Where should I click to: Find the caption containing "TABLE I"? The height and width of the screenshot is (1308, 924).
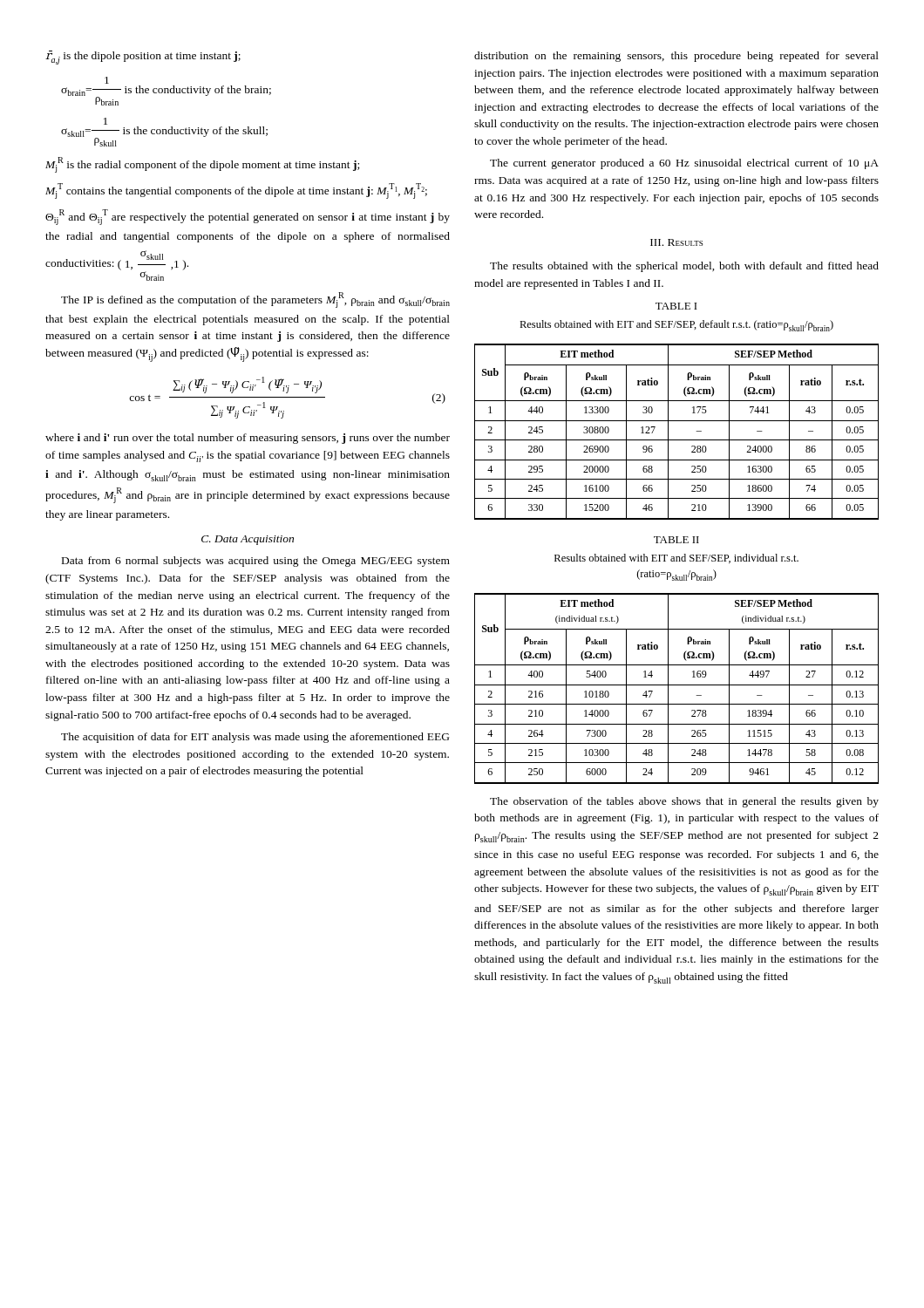coord(676,306)
